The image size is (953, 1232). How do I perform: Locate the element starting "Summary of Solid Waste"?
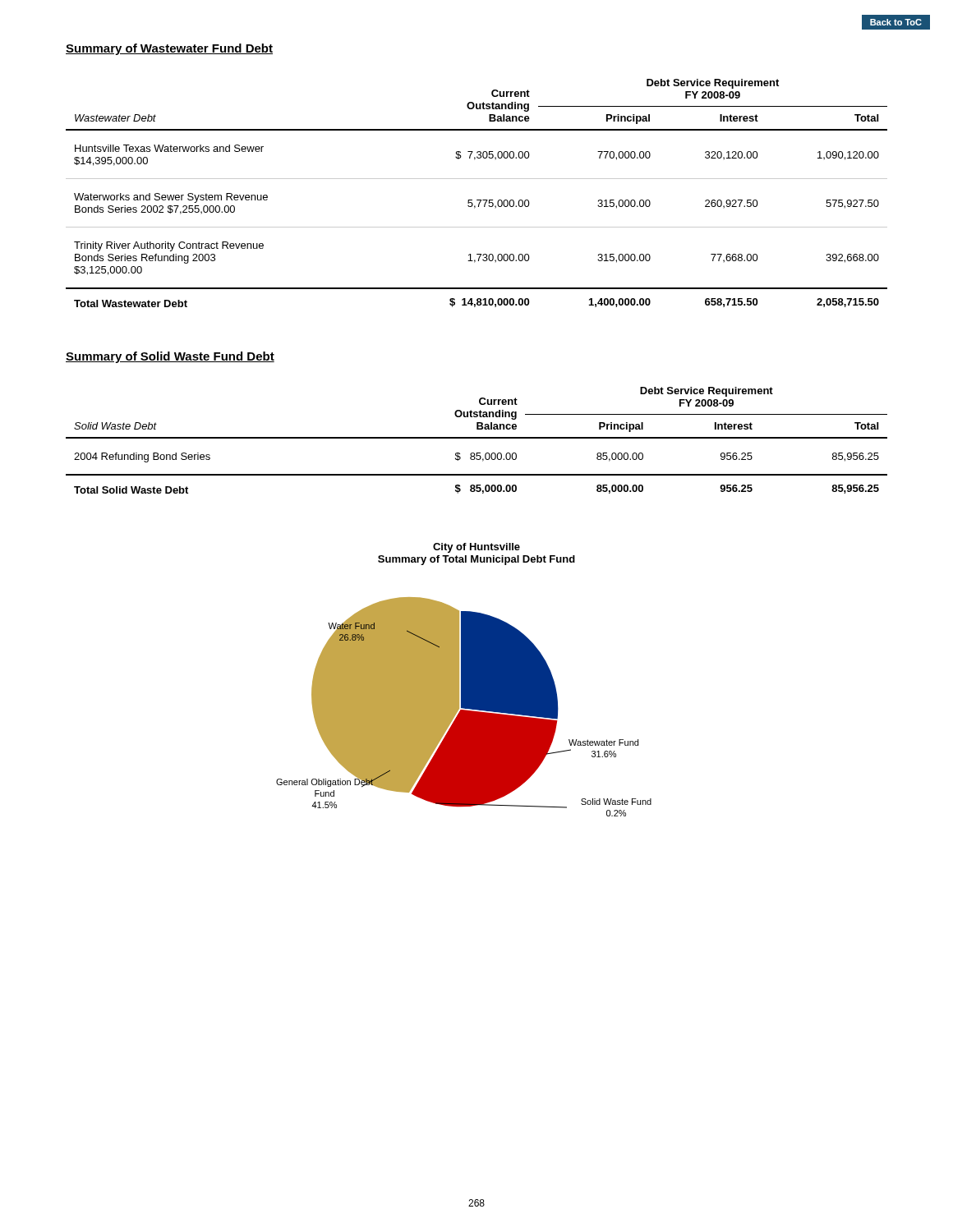(170, 356)
